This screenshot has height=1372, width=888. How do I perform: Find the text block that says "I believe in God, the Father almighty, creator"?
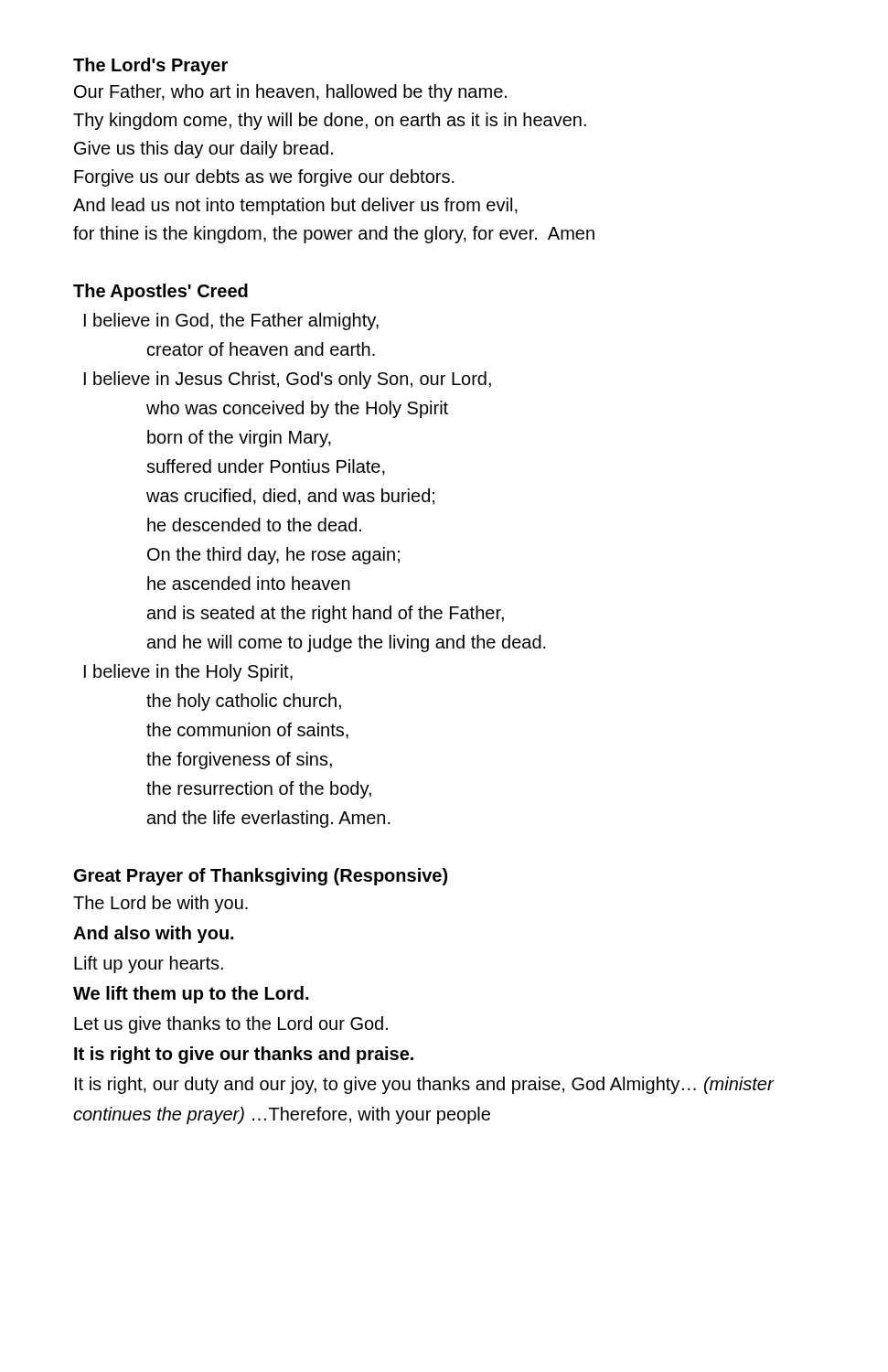pyautogui.click(x=231, y=322)
